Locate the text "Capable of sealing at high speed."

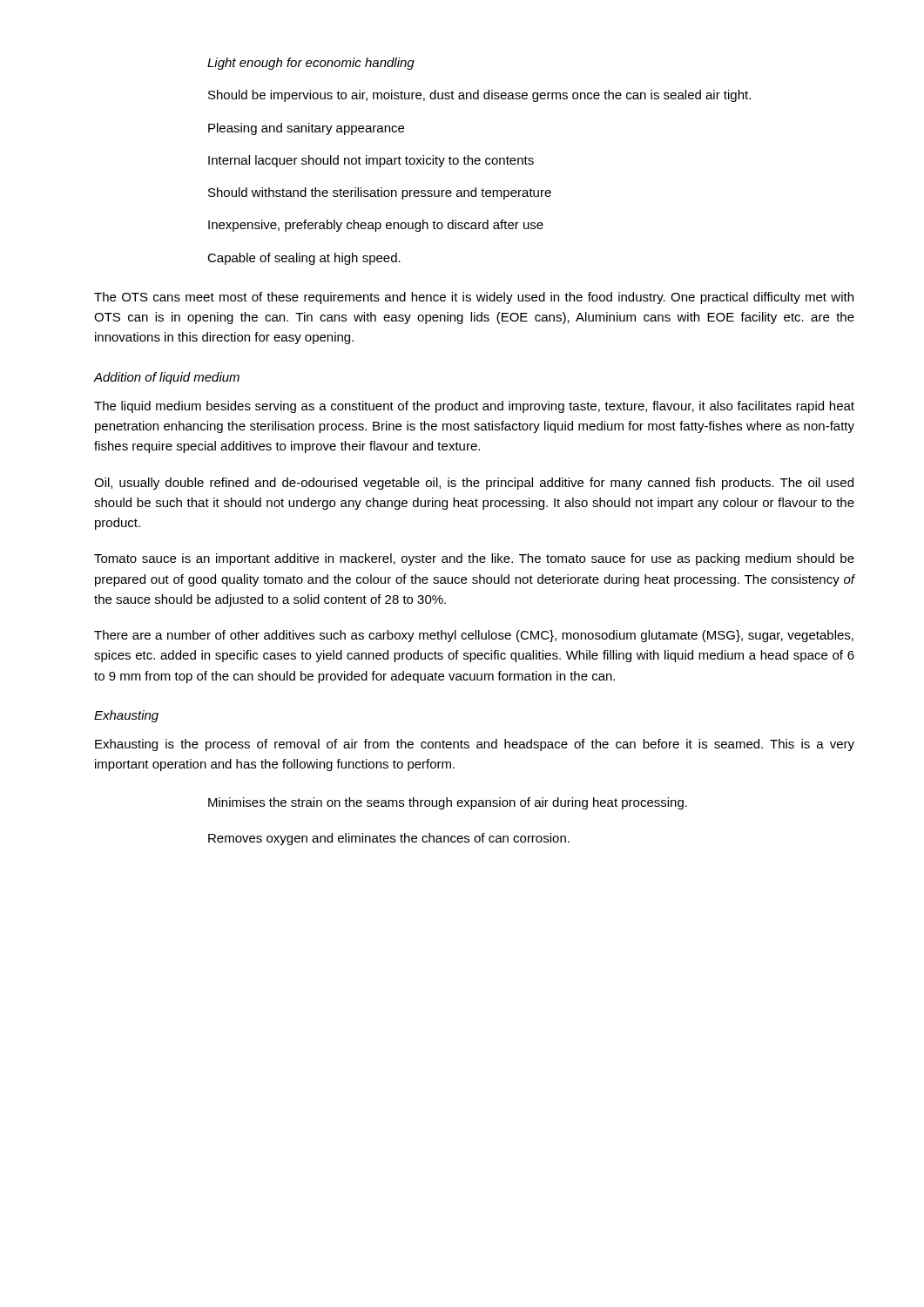coord(304,259)
